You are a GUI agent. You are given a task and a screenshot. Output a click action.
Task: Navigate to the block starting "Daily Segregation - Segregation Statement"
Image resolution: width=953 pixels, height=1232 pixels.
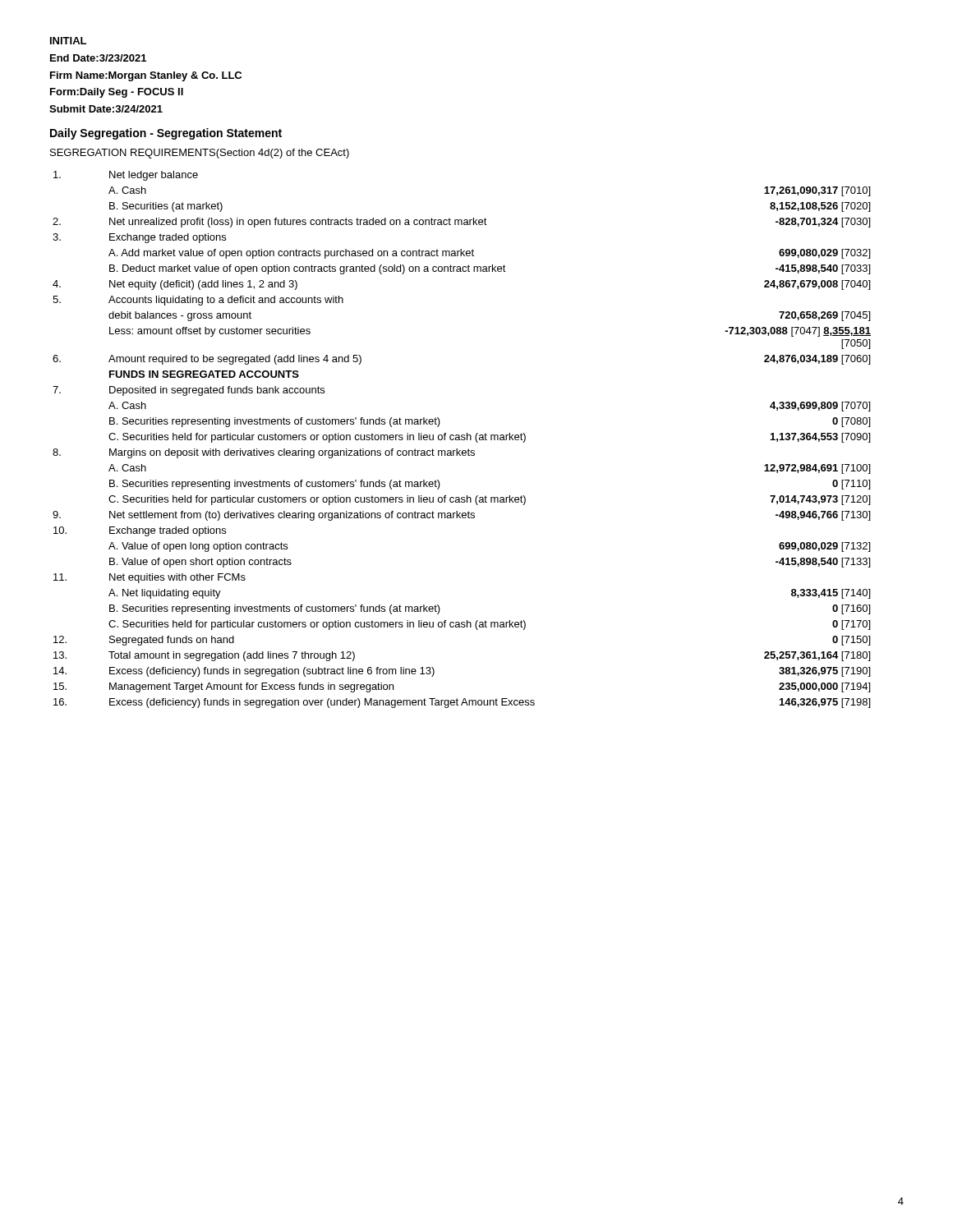coord(166,133)
